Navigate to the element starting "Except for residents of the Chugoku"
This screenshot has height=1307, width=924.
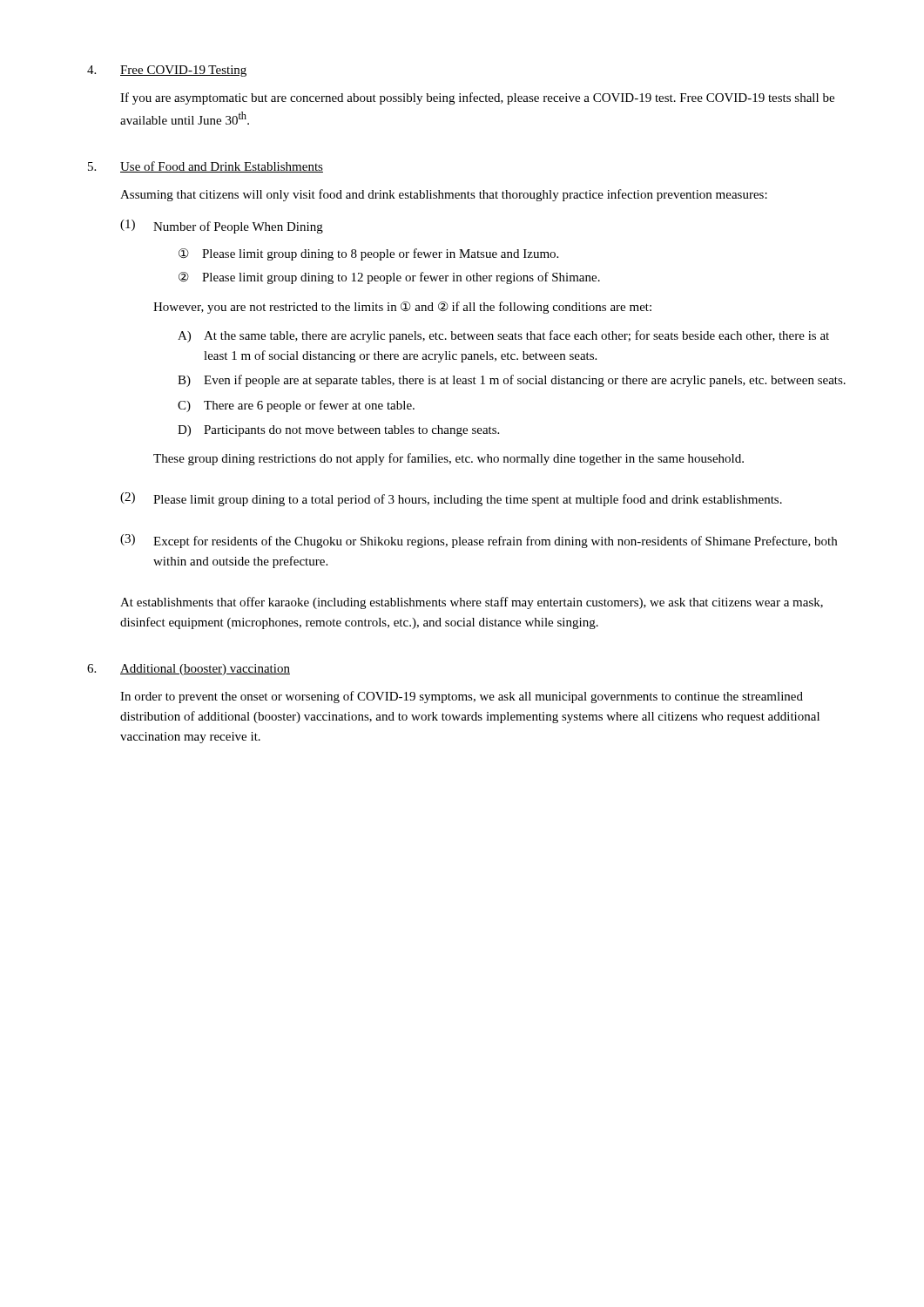495,551
